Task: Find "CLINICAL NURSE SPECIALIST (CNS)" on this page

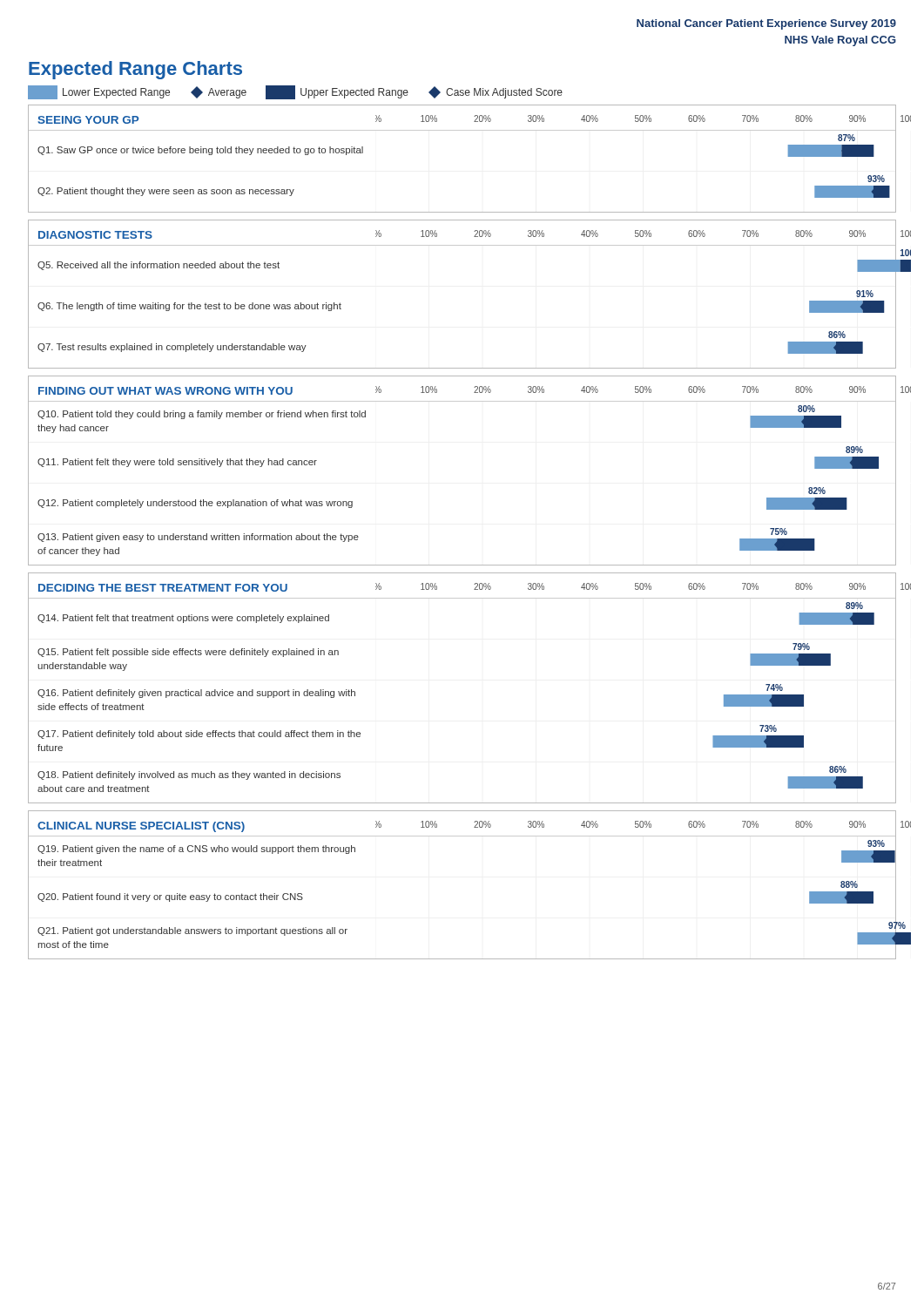Action: (x=141, y=825)
